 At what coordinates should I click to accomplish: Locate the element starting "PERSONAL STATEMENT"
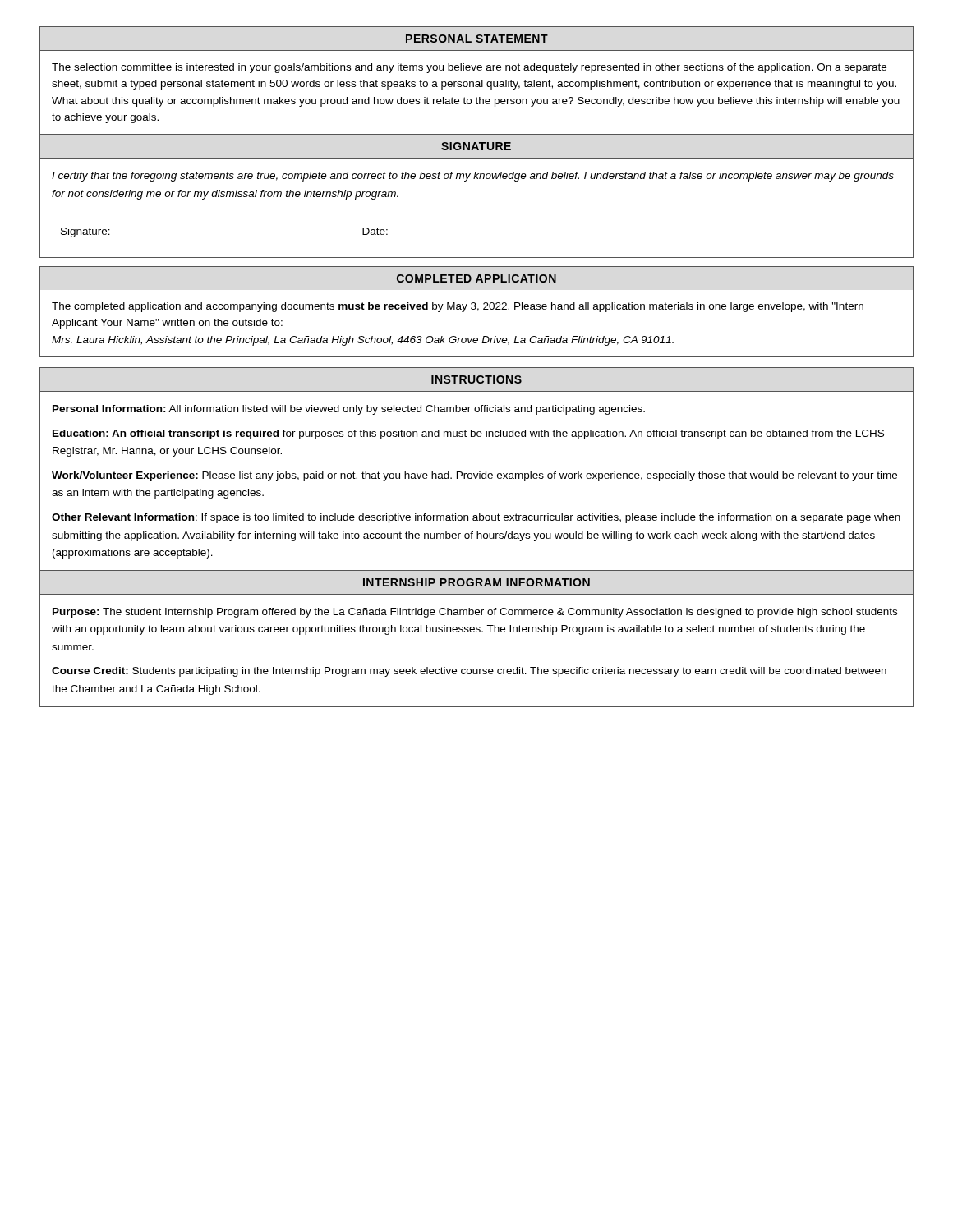476,39
